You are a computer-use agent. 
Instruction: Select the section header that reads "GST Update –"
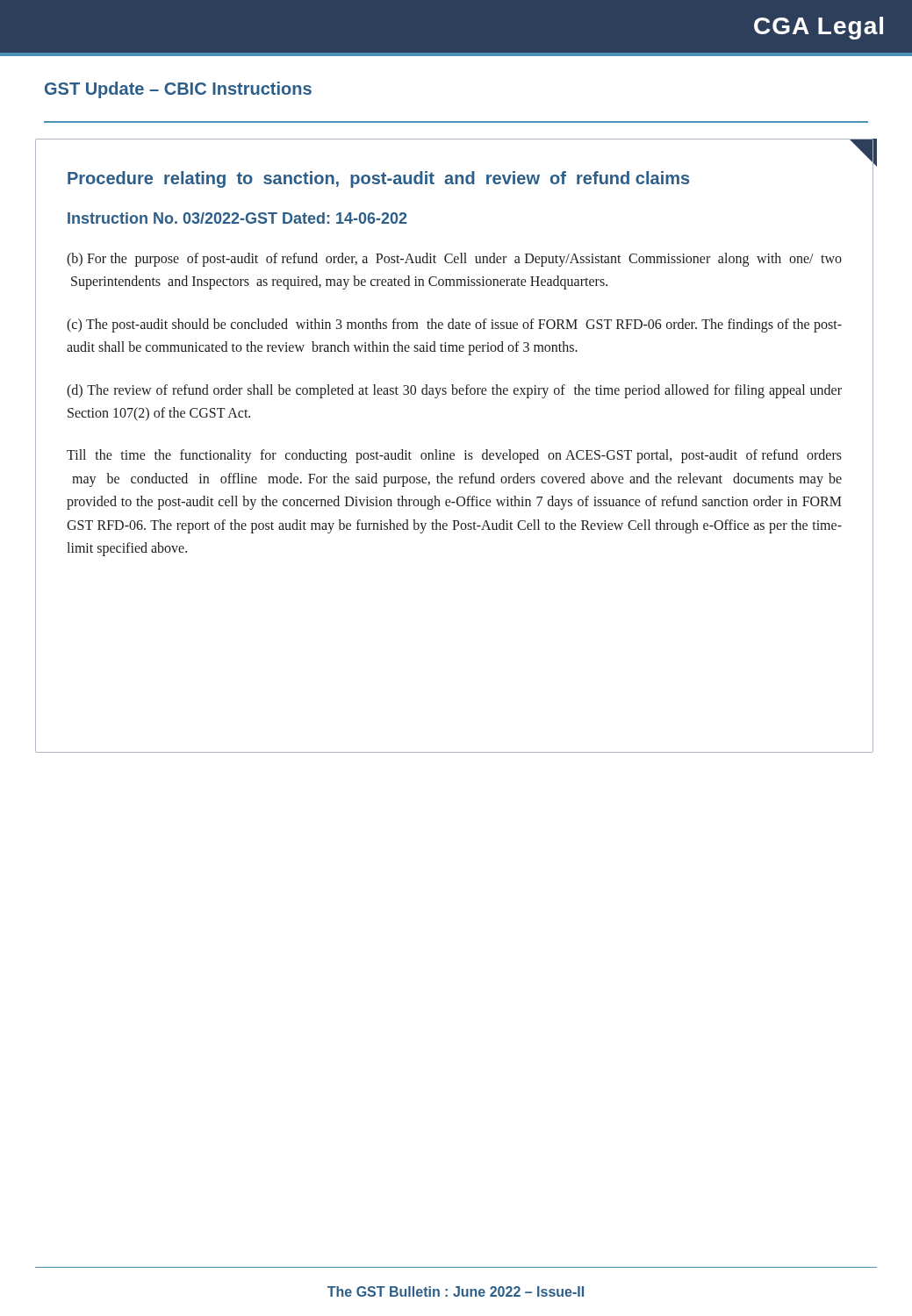178,89
